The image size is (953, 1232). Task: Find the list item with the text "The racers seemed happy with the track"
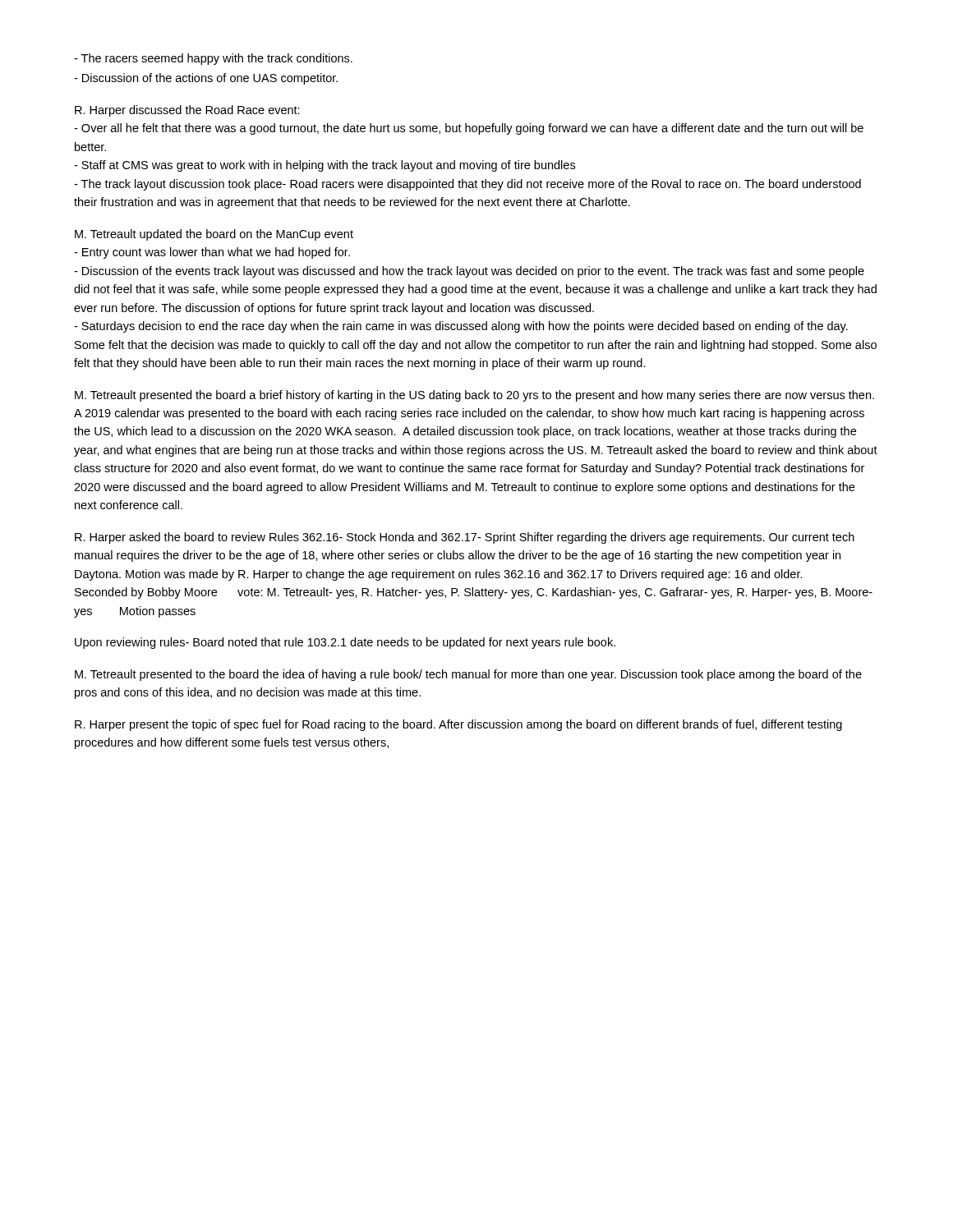point(214,58)
